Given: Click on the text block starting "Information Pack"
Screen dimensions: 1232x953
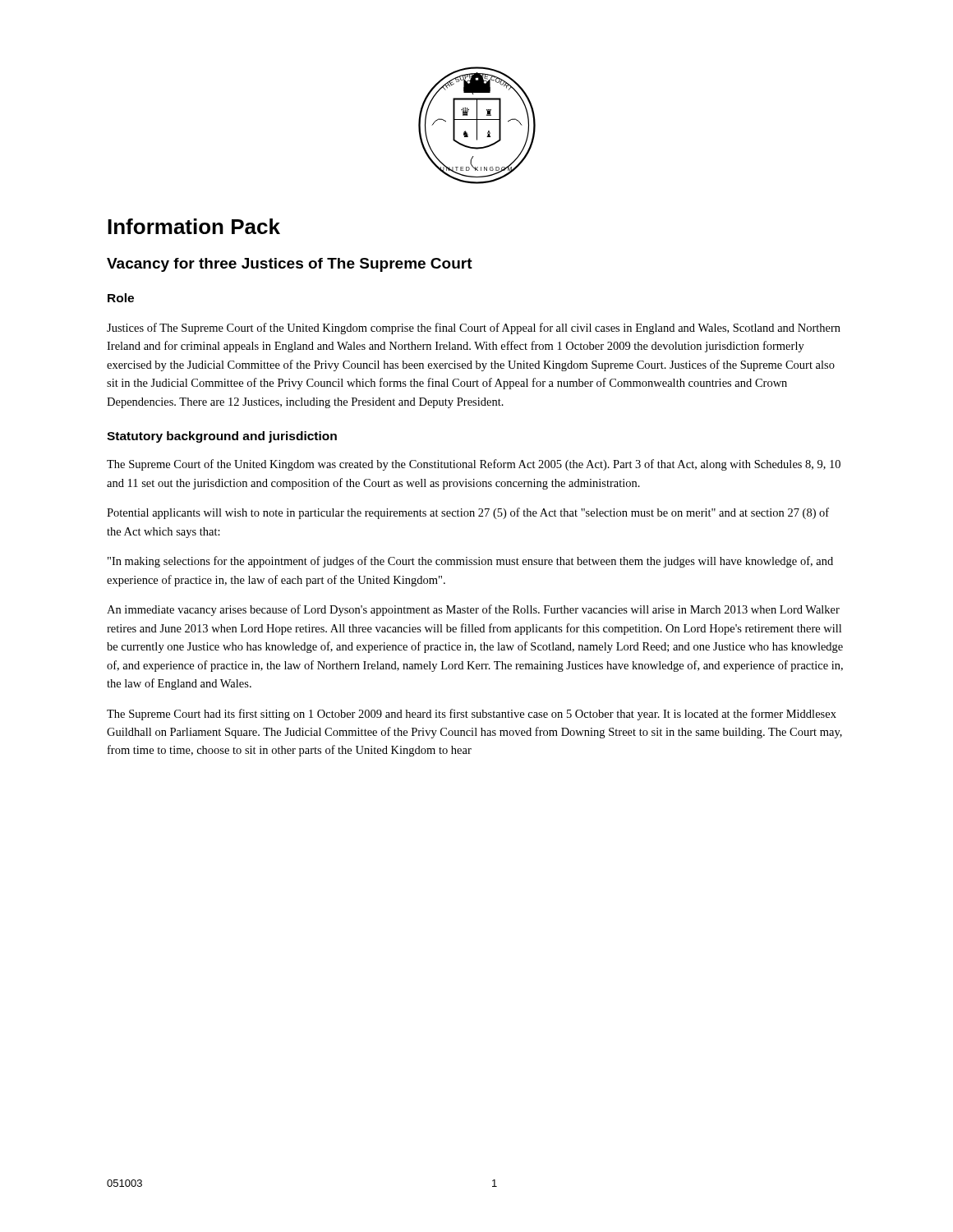Looking at the screenshot, I should coord(194,226).
